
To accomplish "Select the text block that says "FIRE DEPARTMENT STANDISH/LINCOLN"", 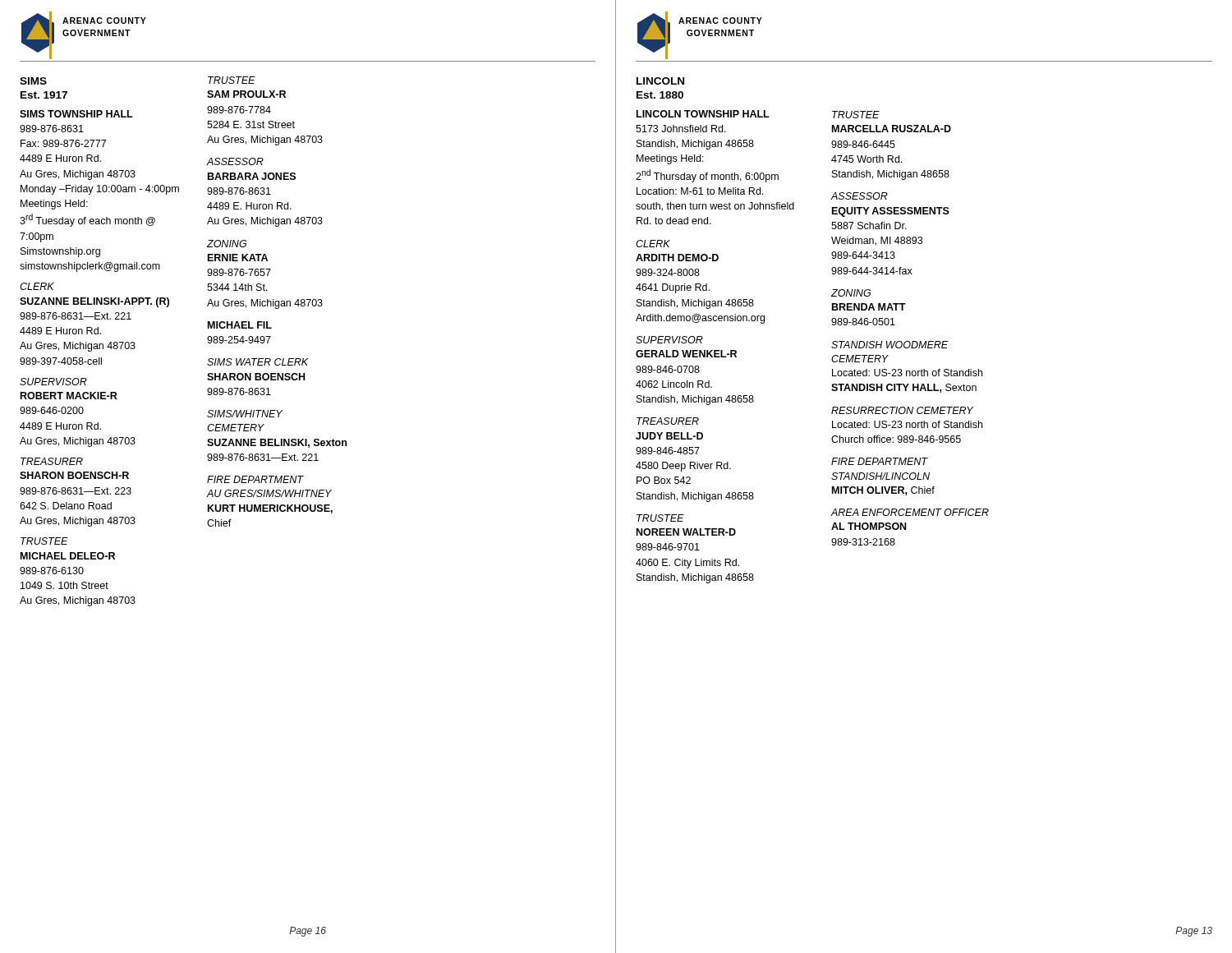I will pyautogui.click(x=930, y=477).
